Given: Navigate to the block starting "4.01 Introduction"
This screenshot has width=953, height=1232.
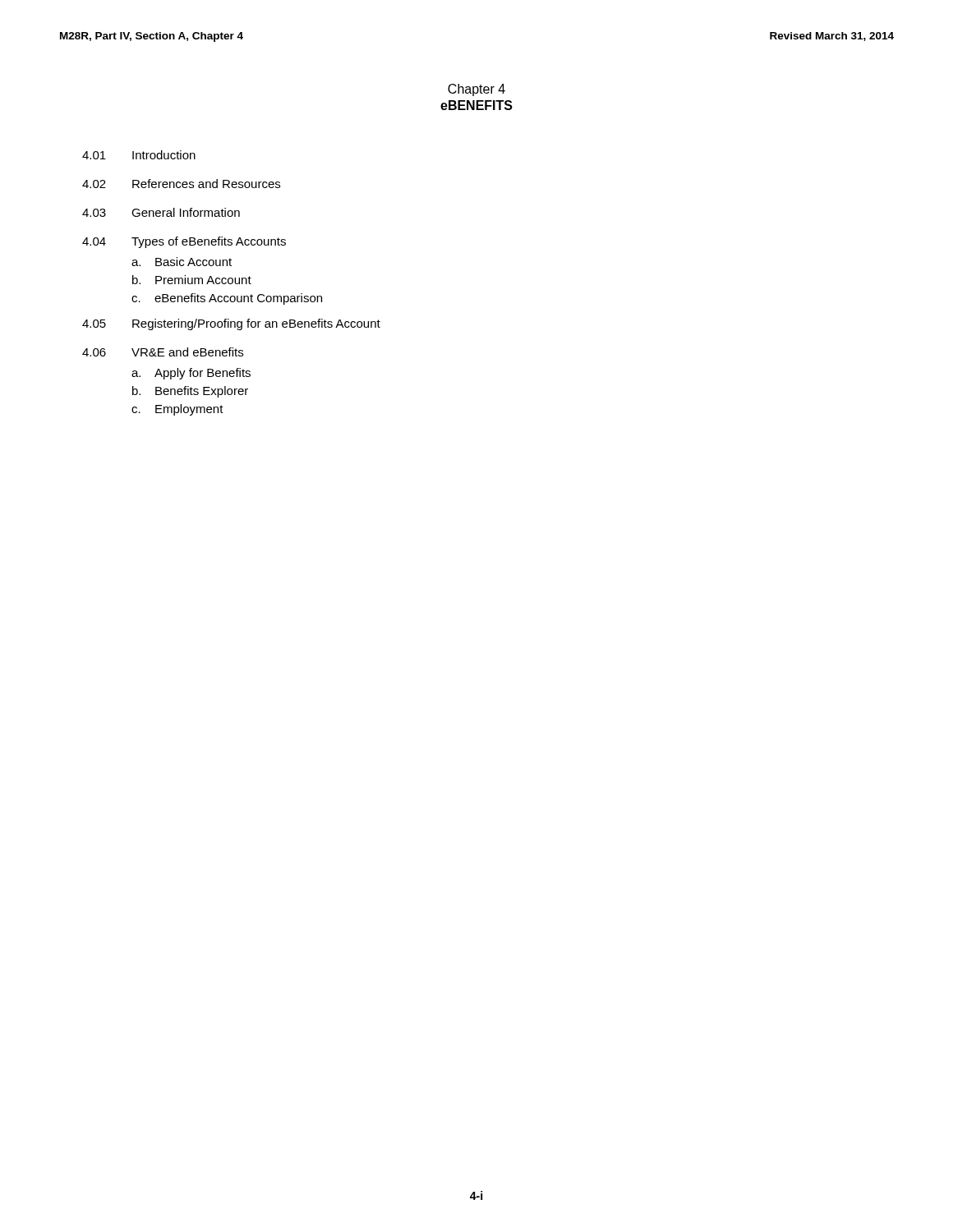Looking at the screenshot, I should tap(139, 155).
